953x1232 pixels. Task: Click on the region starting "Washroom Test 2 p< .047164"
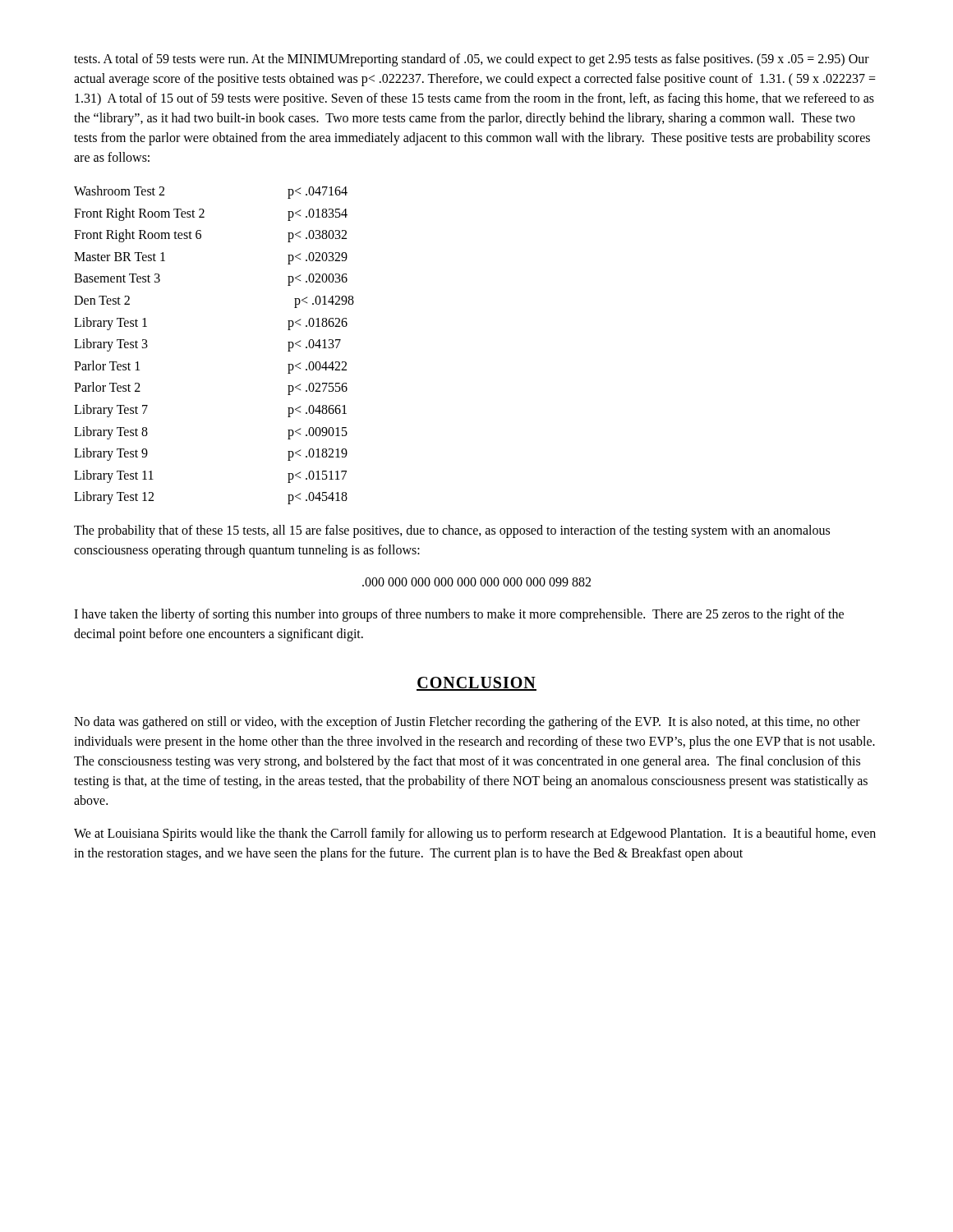pyautogui.click(x=115, y=192)
